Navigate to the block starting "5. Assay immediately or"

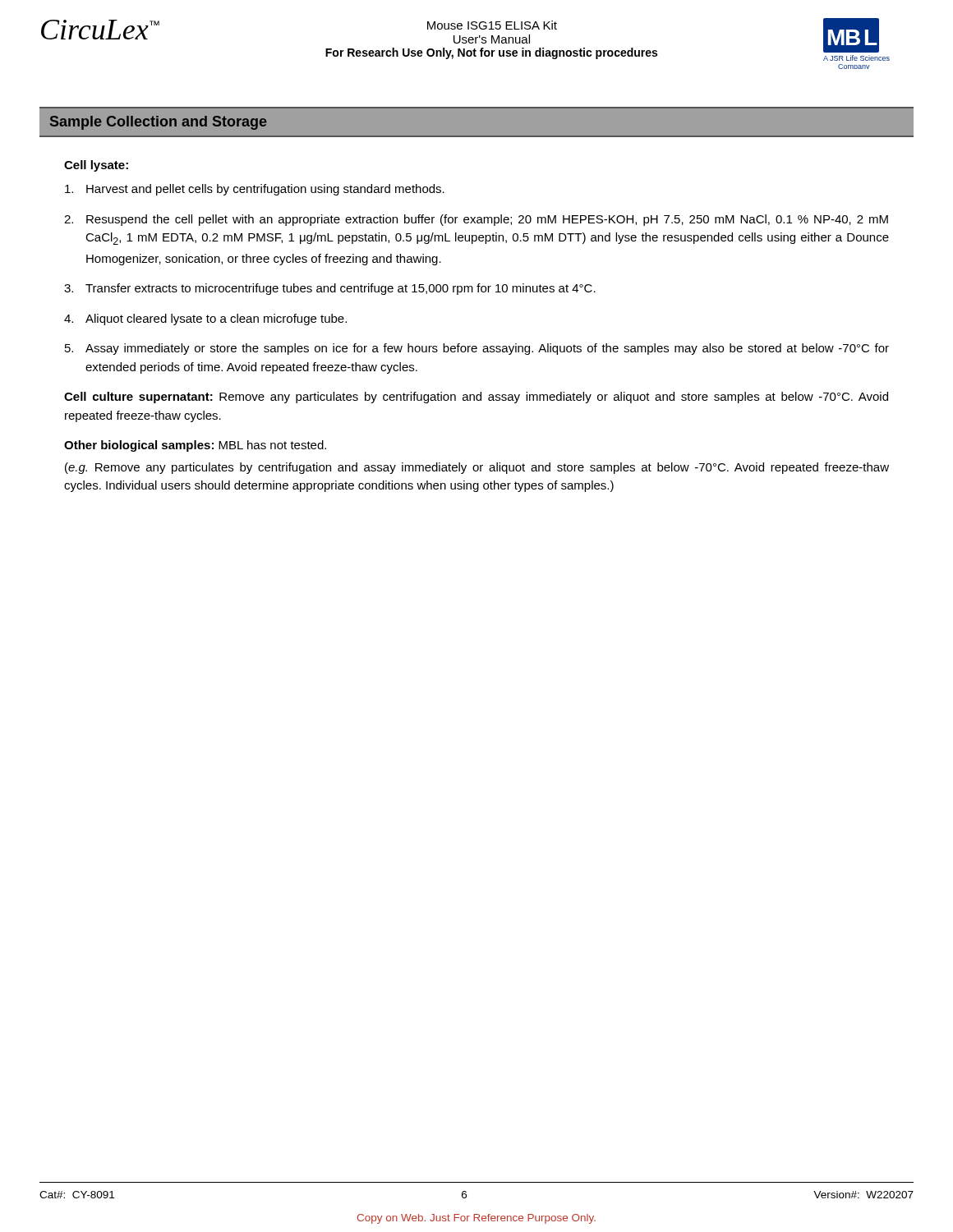[x=476, y=358]
